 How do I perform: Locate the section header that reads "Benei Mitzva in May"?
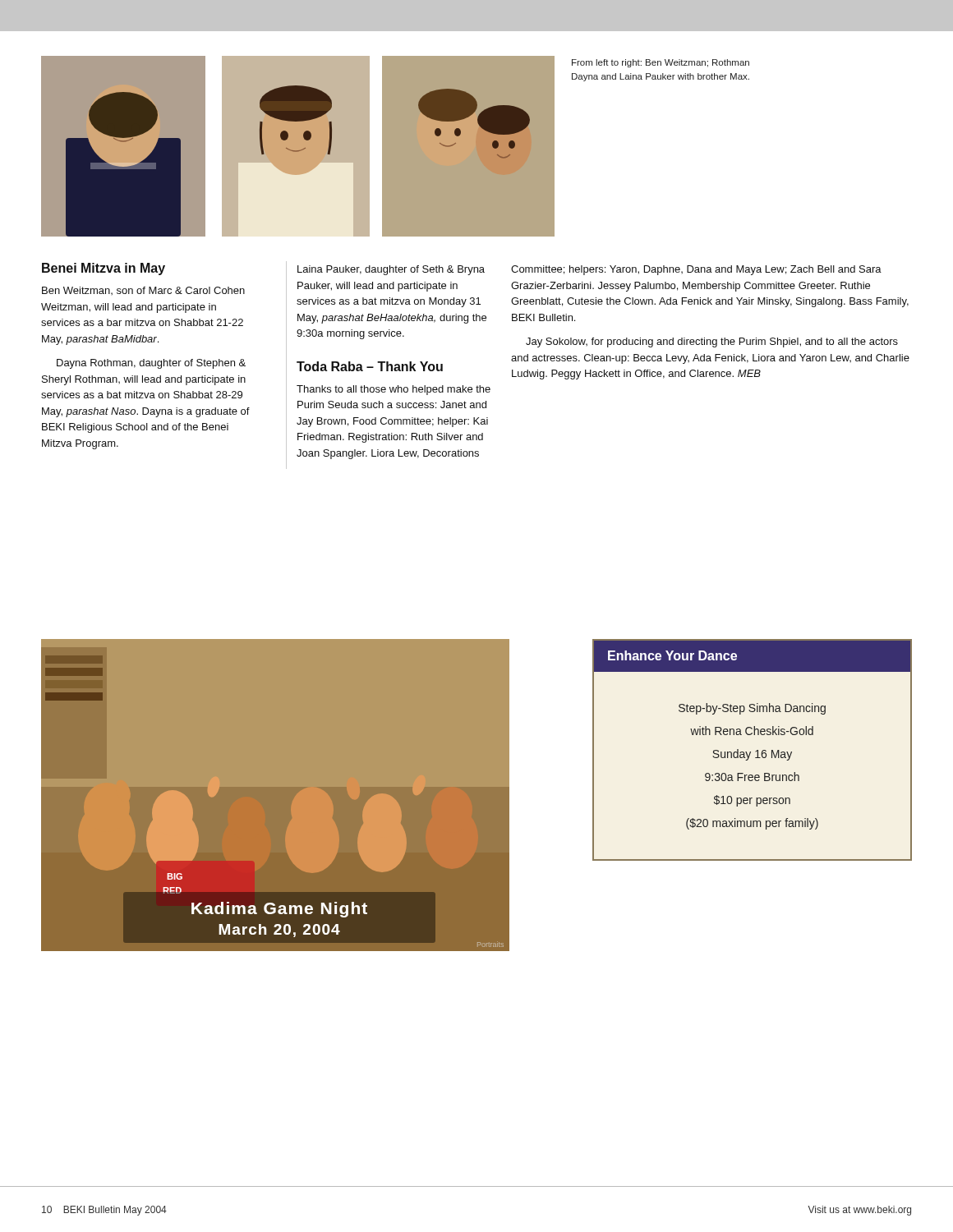103,269
